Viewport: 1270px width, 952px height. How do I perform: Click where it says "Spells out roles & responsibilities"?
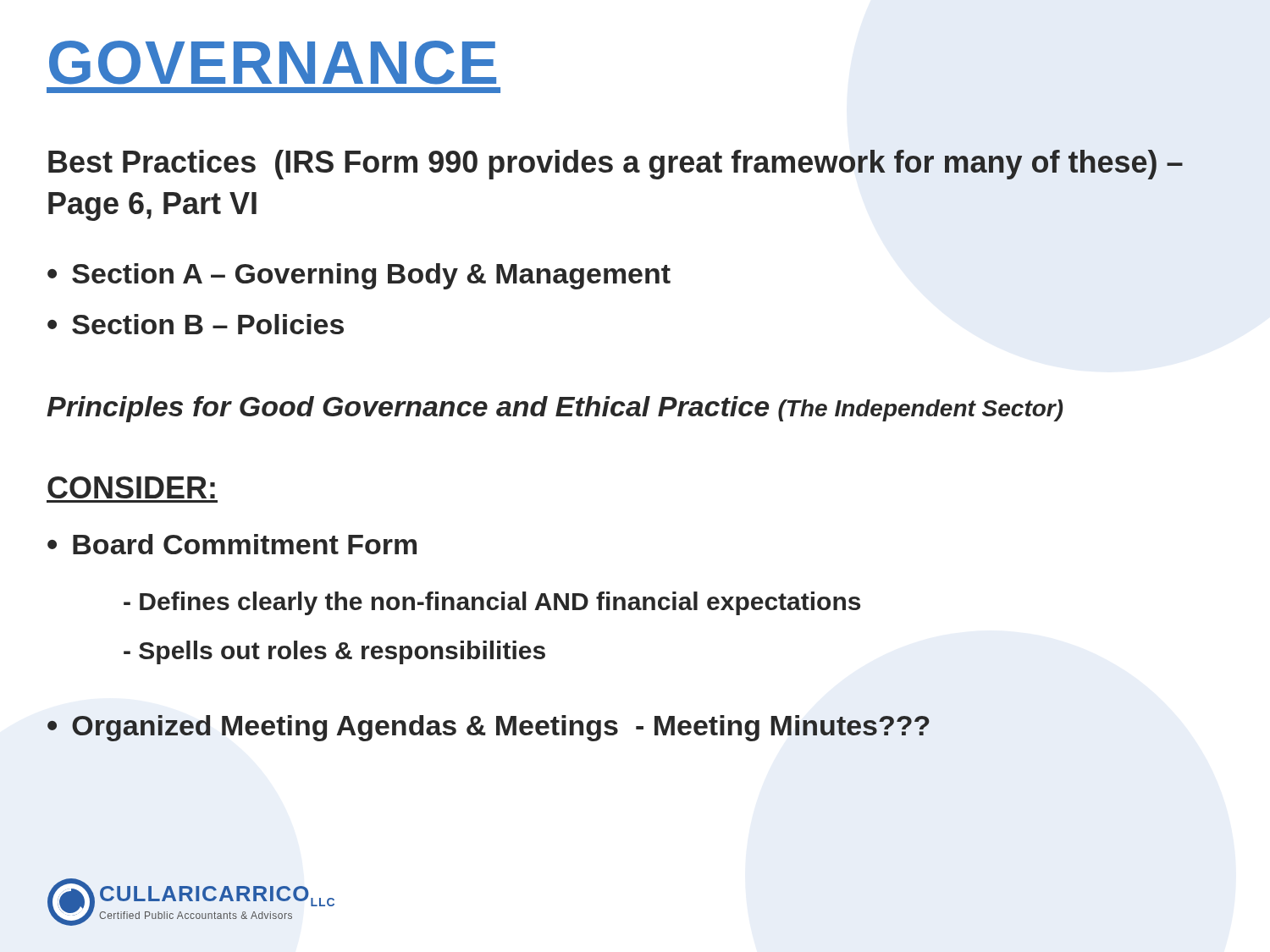pos(335,650)
